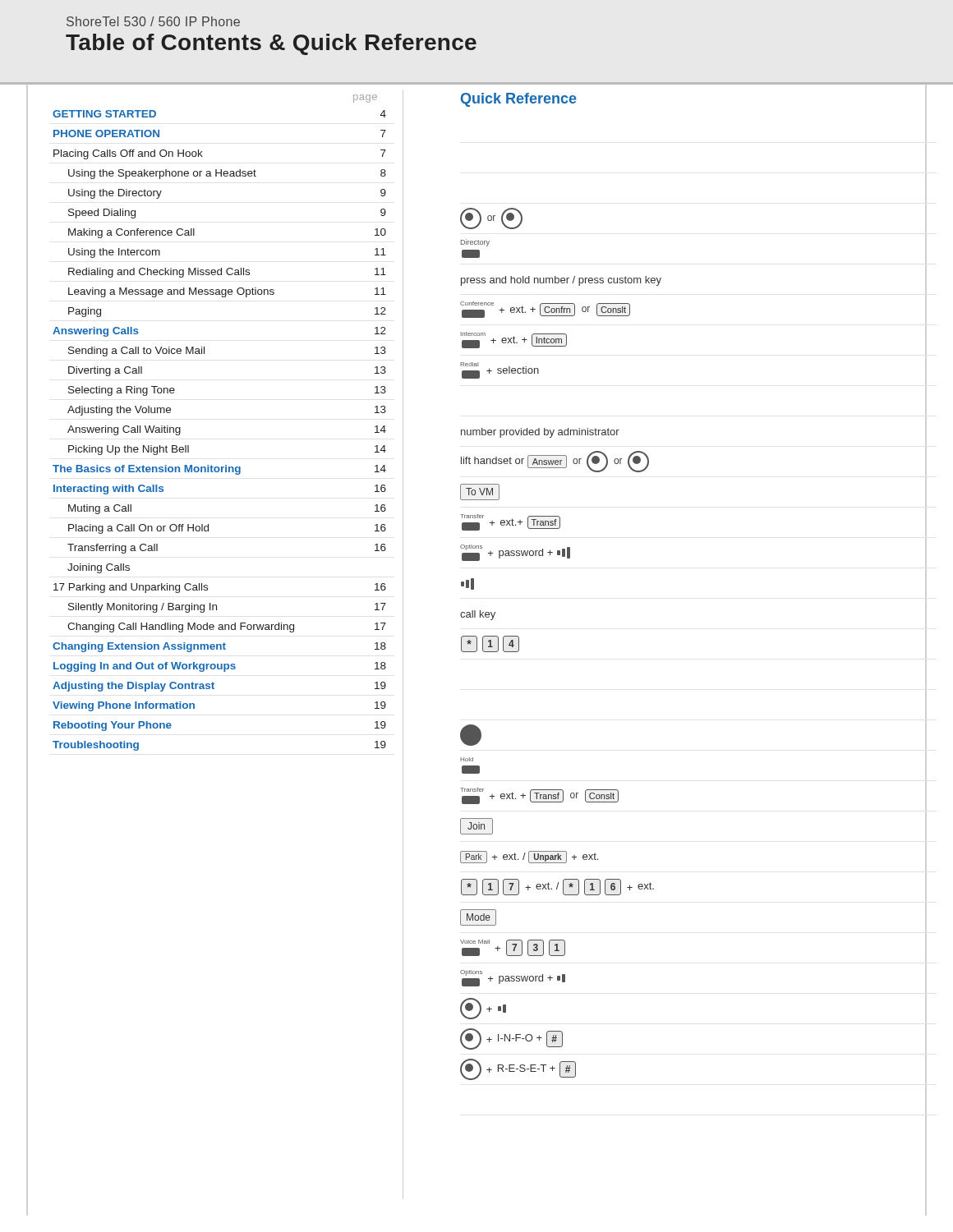Click on the list item that says "* 1 4"
Viewport: 953px width, 1232px height.
point(490,644)
